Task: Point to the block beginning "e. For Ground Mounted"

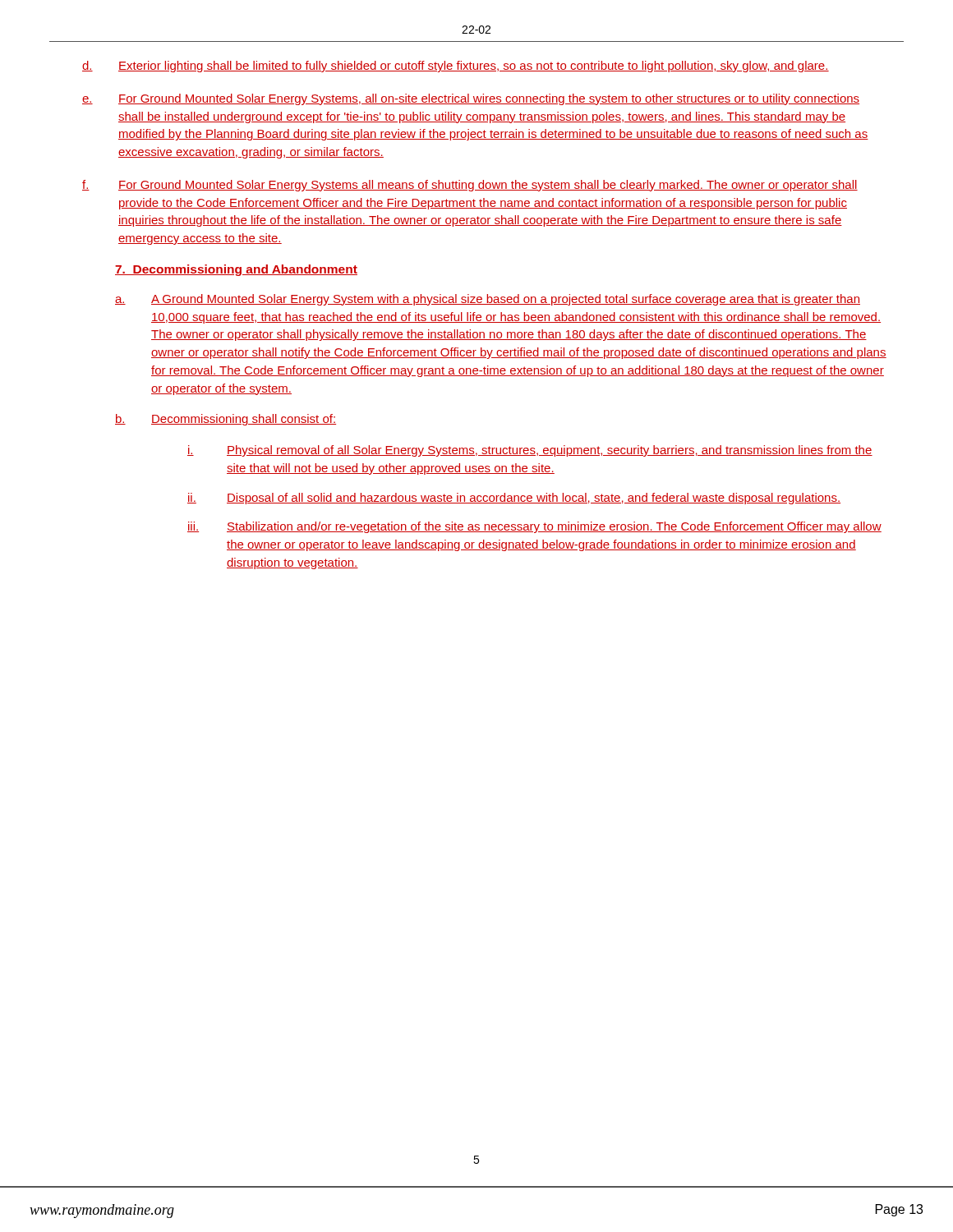Action: pyautogui.click(x=476, y=125)
